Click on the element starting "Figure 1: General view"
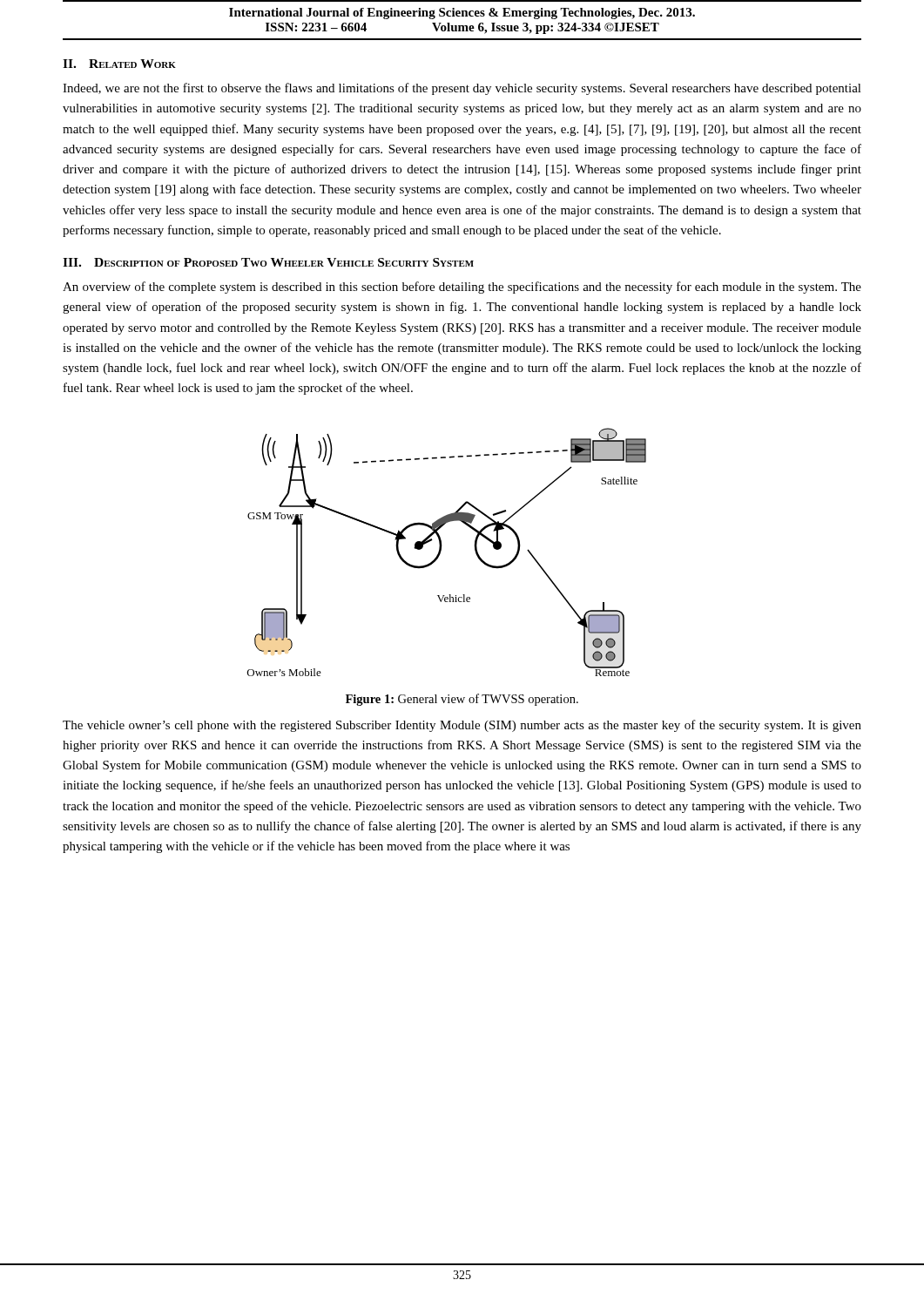 tap(462, 698)
